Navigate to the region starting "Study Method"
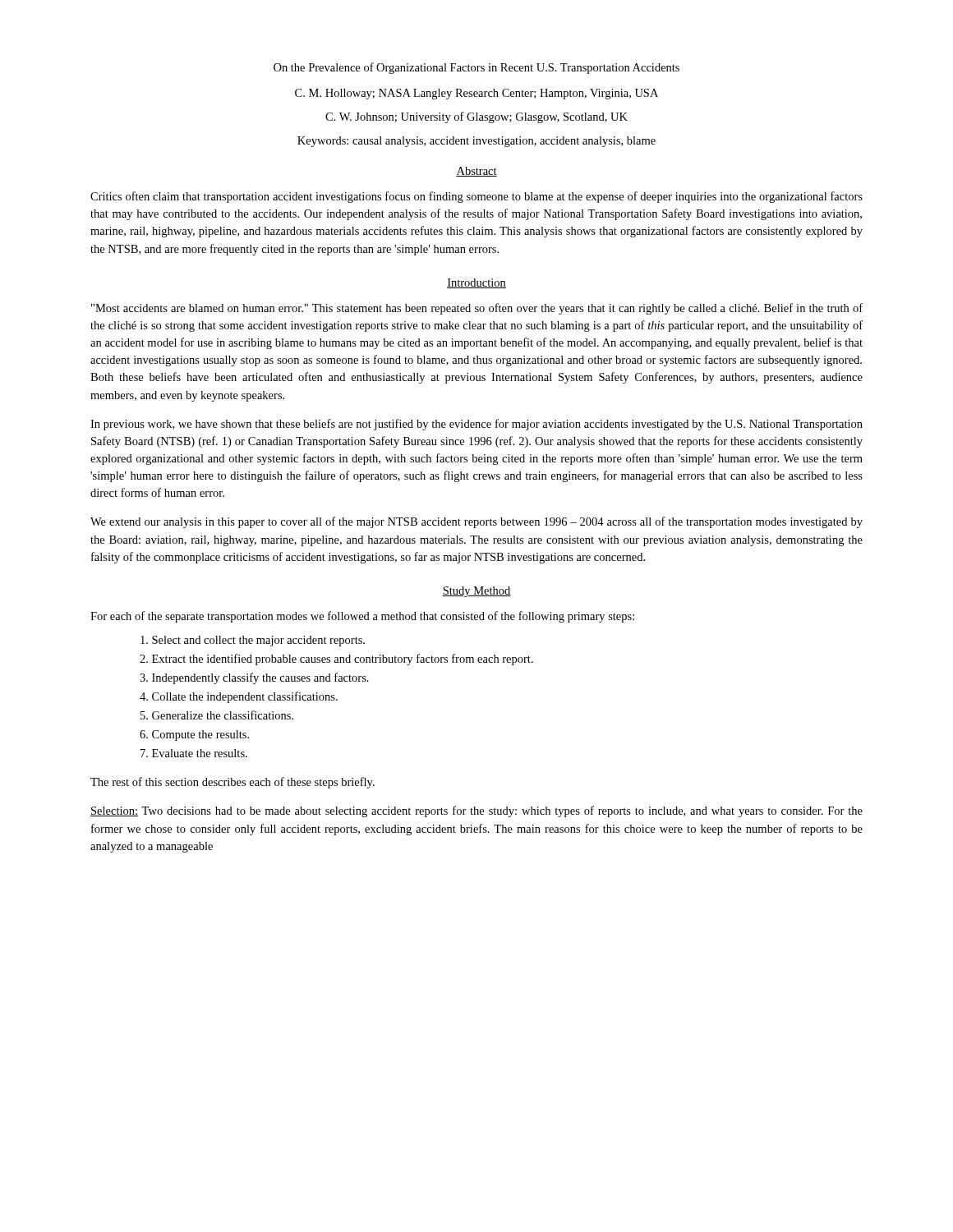Viewport: 953px width, 1232px height. 476,590
